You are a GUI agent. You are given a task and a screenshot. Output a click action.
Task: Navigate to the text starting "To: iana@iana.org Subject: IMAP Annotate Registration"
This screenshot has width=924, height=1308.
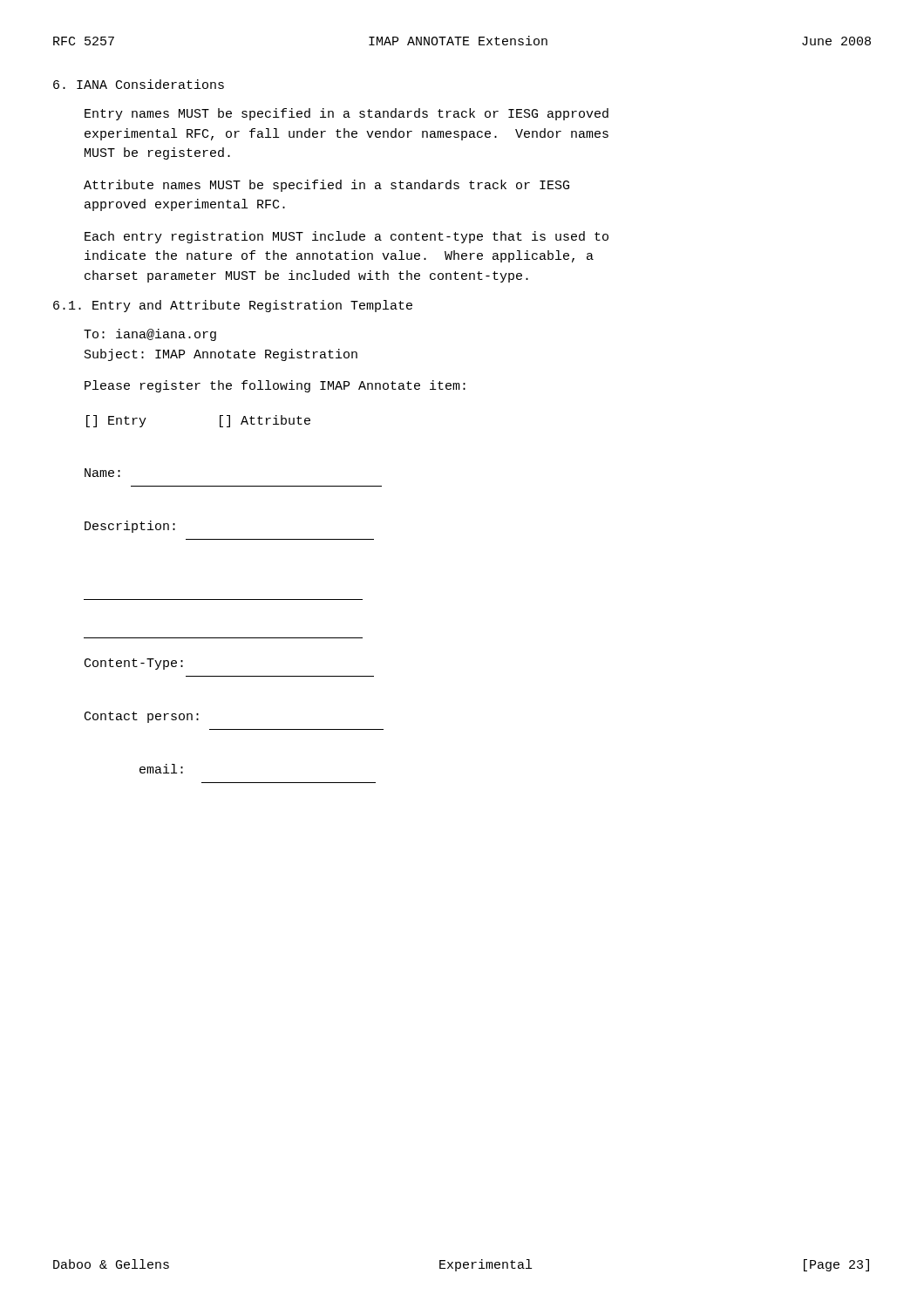click(x=221, y=345)
